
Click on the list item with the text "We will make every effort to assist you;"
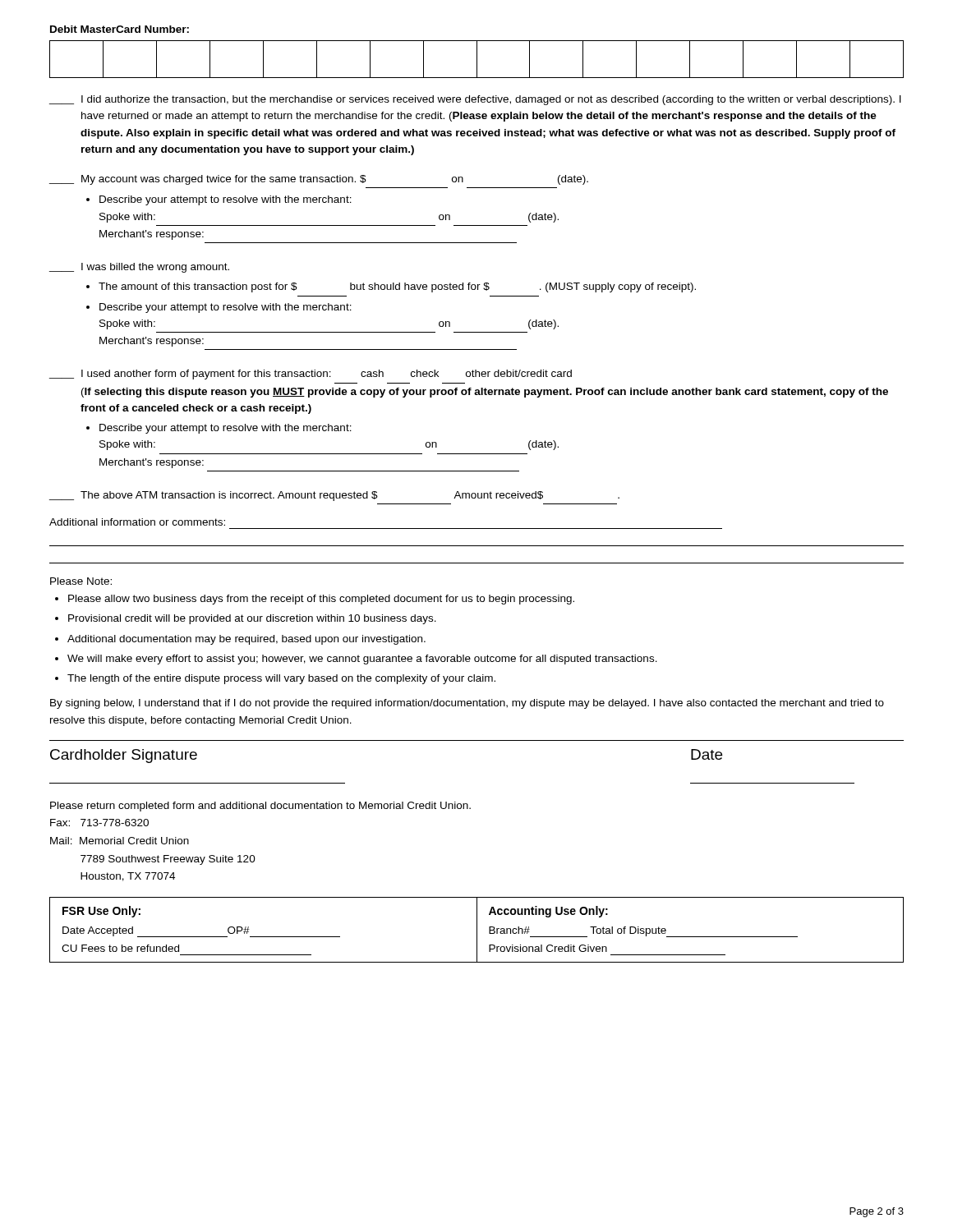point(362,658)
